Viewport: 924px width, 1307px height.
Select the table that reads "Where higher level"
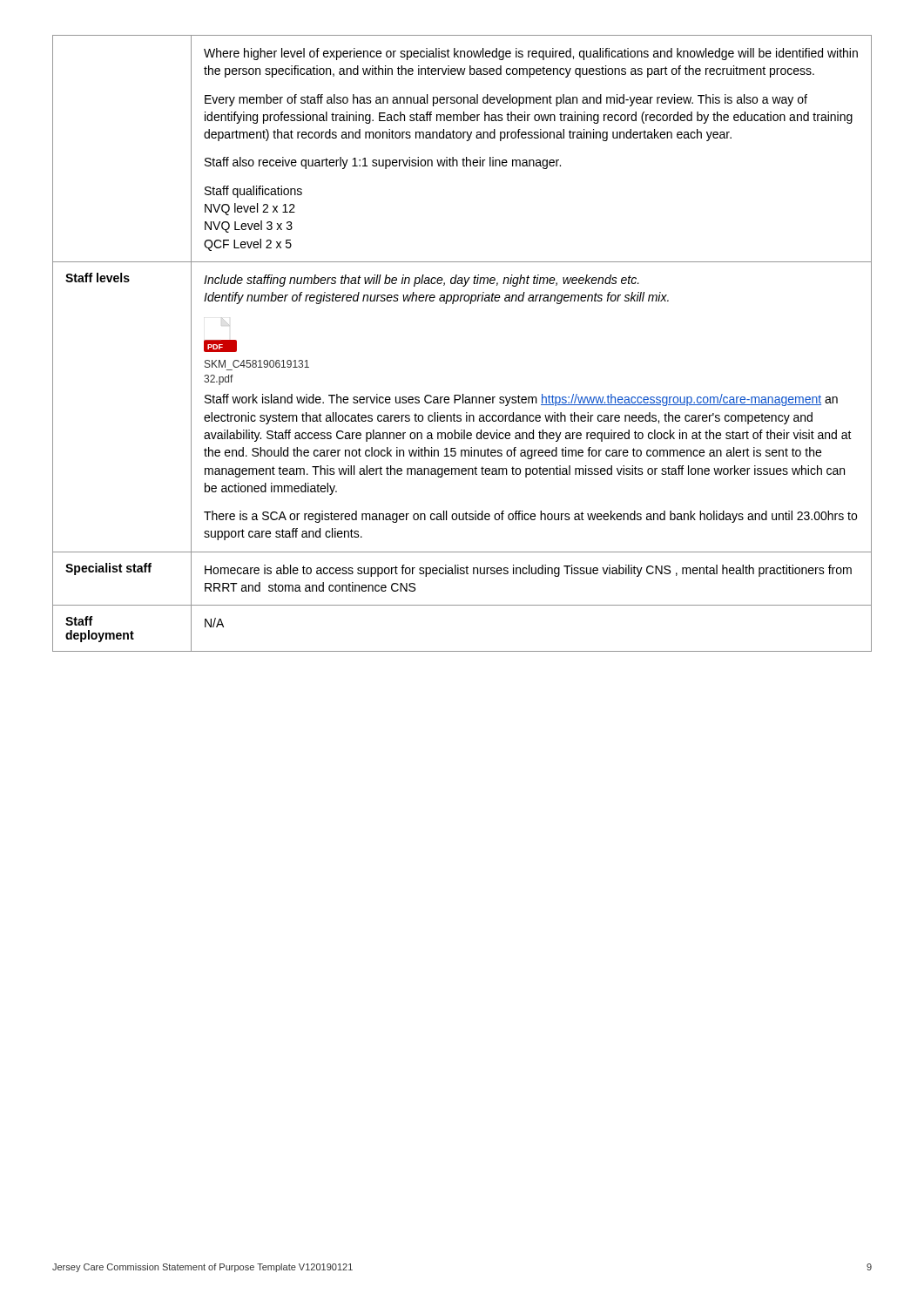pos(462,627)
